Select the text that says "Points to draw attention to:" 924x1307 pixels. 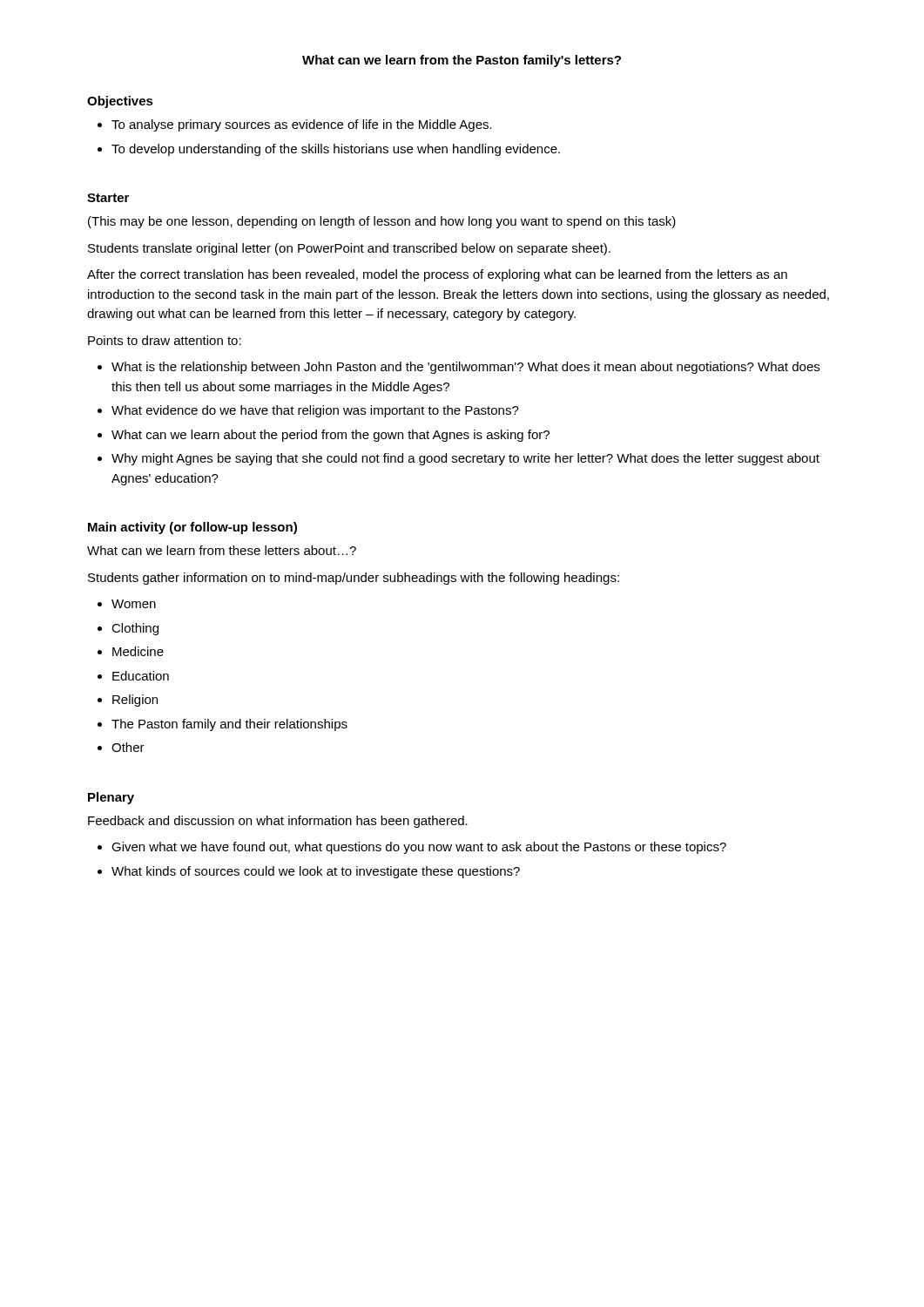(x=164, y=340)
